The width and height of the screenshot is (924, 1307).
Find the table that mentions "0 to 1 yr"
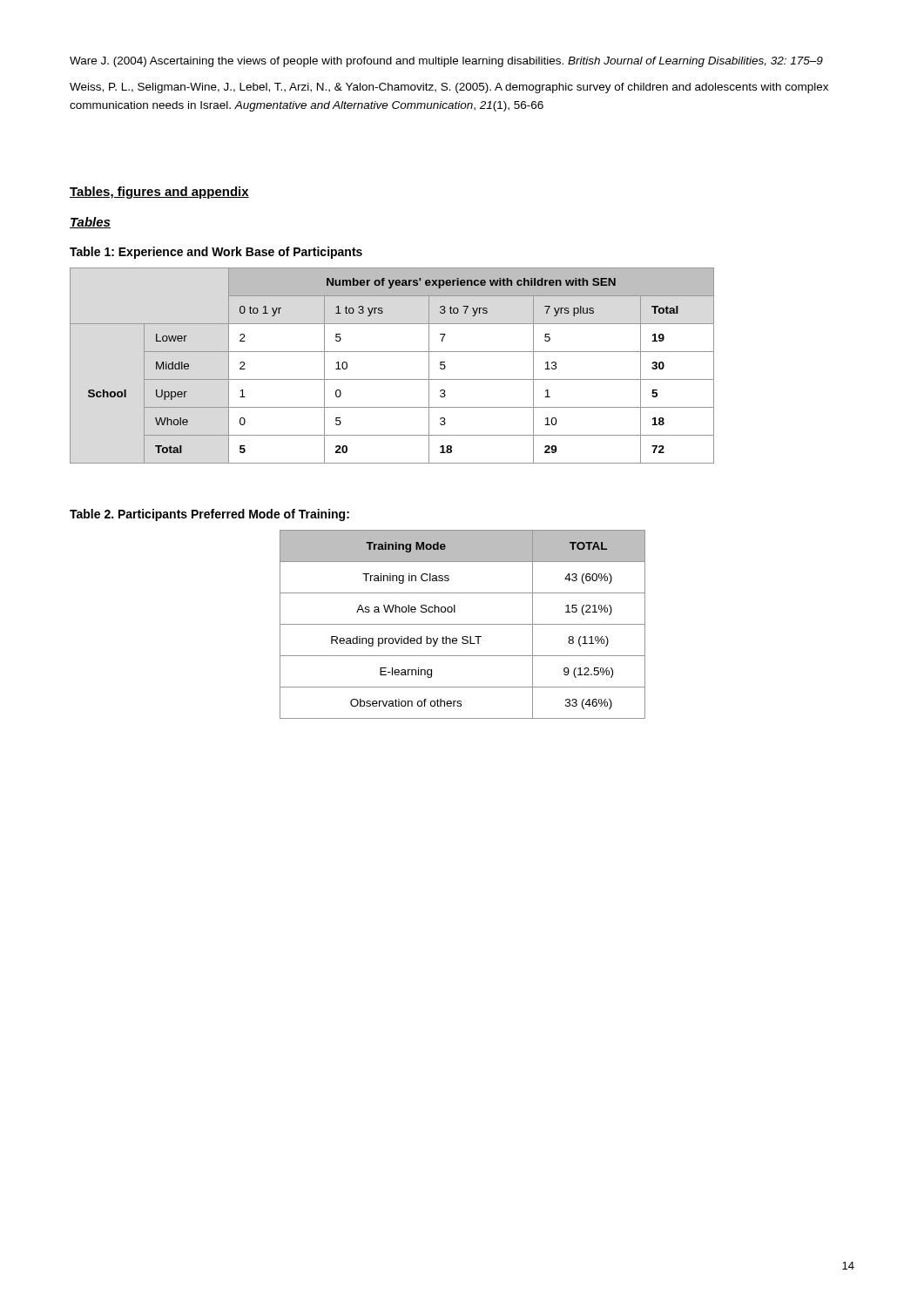pos(462,365)
